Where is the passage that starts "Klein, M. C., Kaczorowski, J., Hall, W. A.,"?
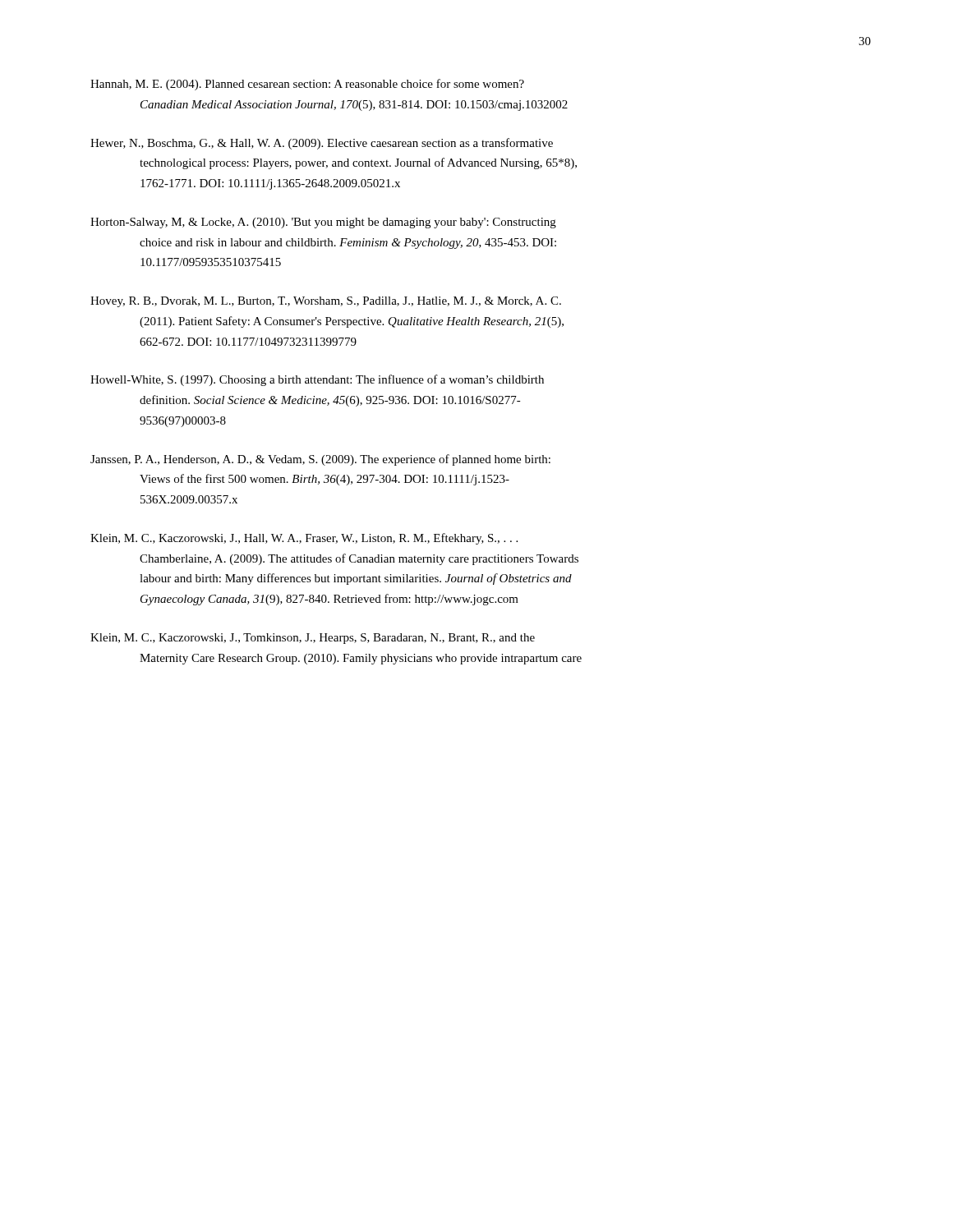The image size is (953, 1232). pyautogui.click(x=481, y=569)
